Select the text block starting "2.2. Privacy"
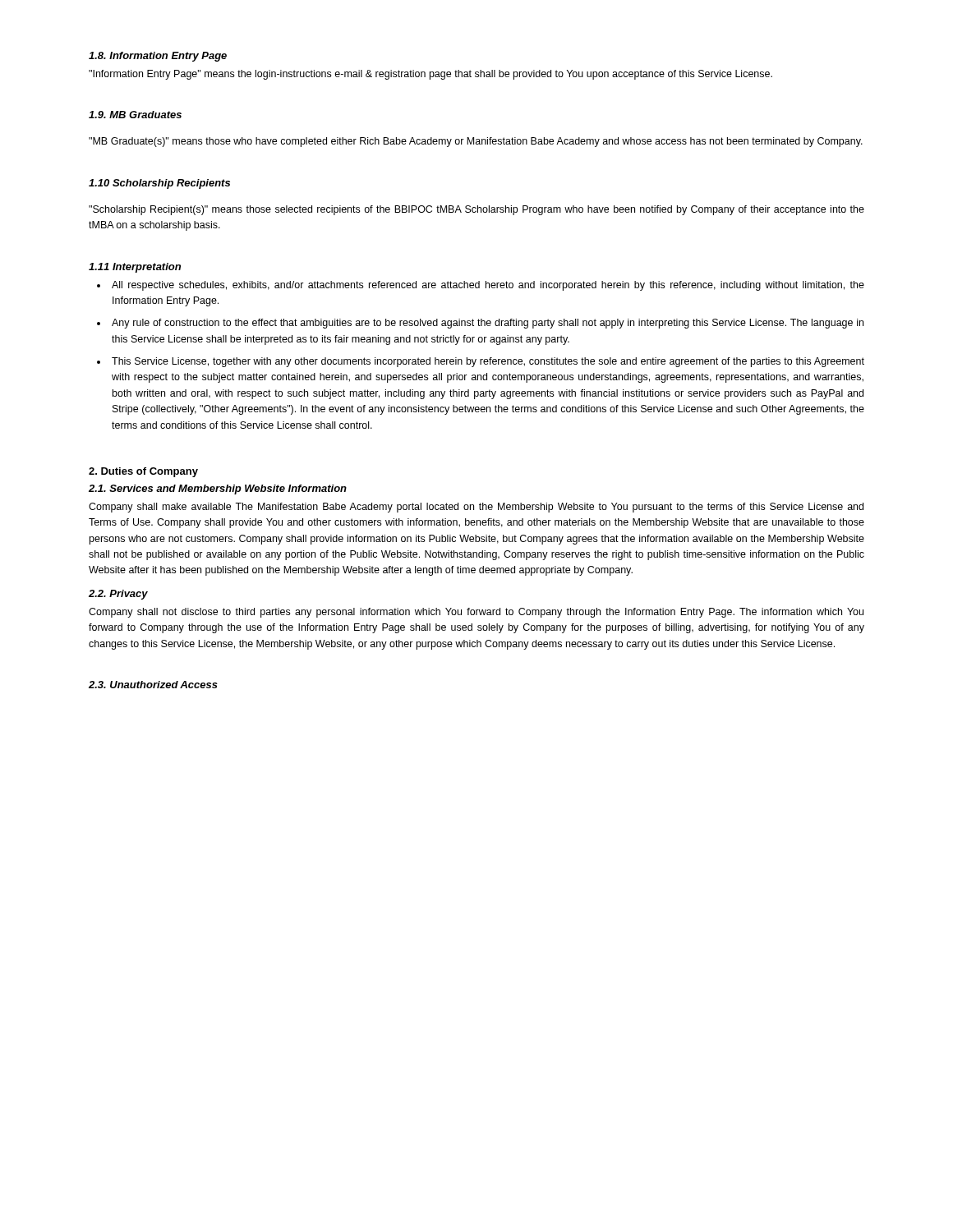 point(118,595)
